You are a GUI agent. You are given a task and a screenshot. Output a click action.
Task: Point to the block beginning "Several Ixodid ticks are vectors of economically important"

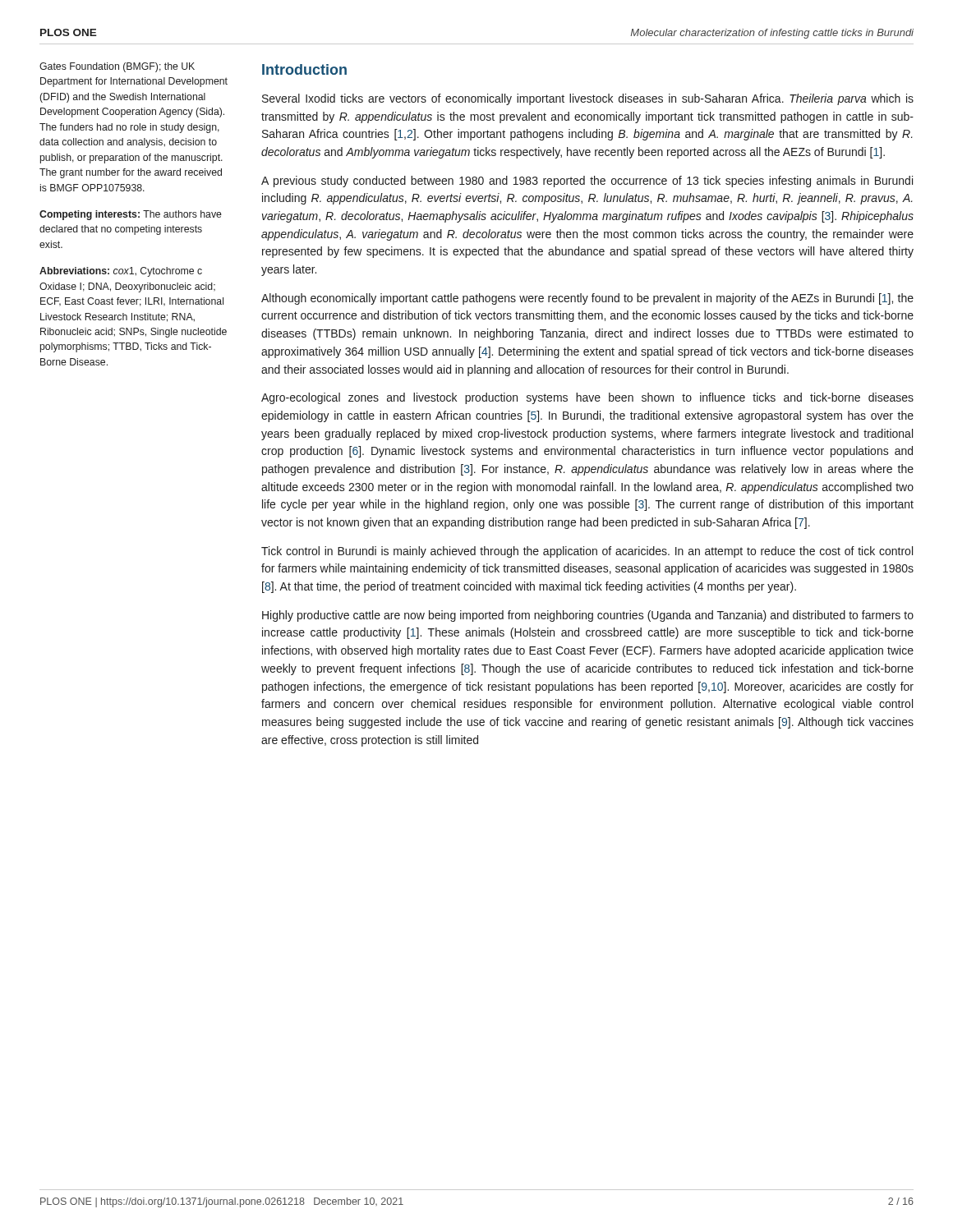tap(587, 125)
